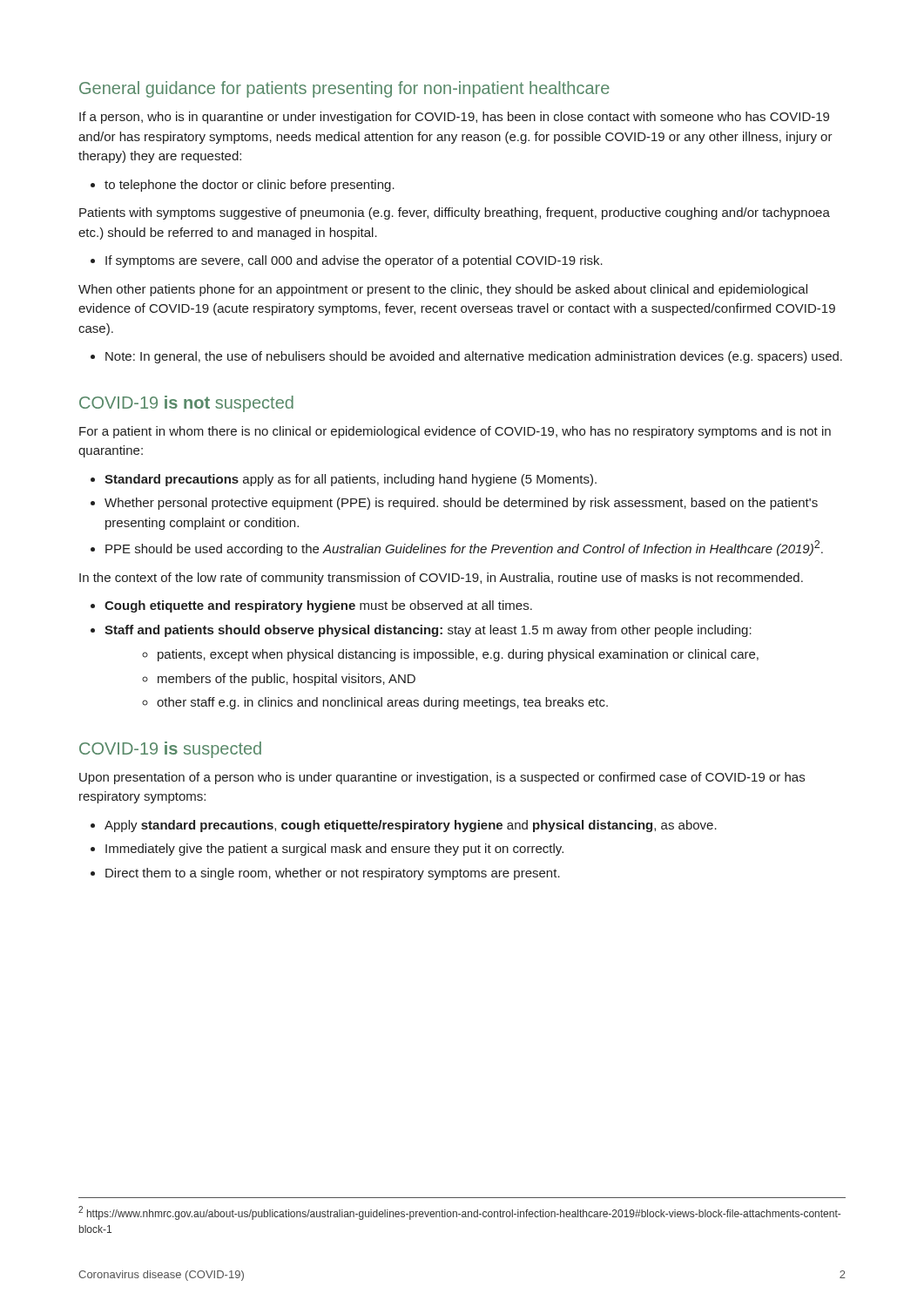Point to the passage starting "For a patient in whom there is no"
This screenshot has width=924, height=1307.
click(455, 440)
